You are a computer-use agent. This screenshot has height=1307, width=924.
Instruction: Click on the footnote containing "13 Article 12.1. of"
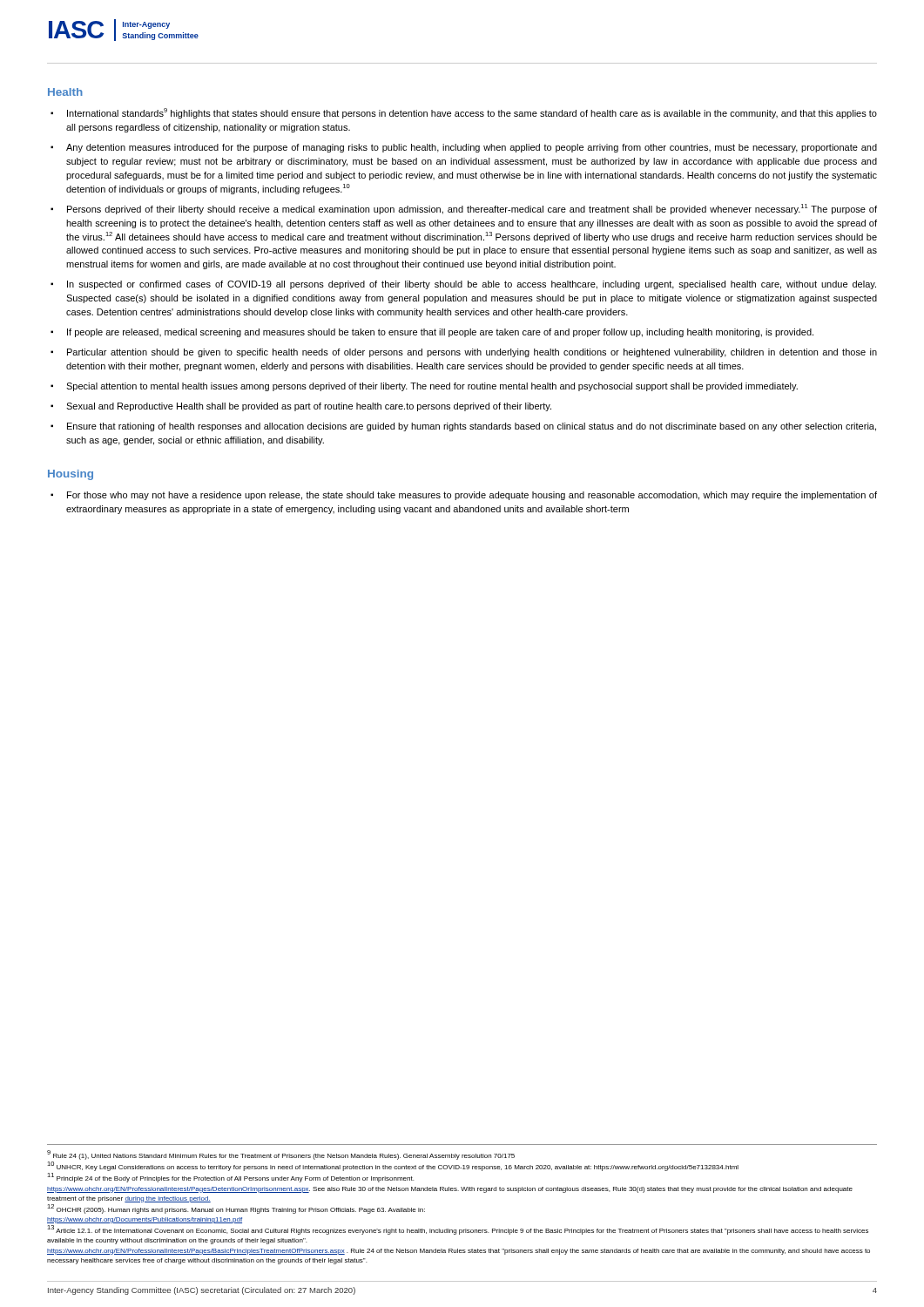[x=459, y=1245]
